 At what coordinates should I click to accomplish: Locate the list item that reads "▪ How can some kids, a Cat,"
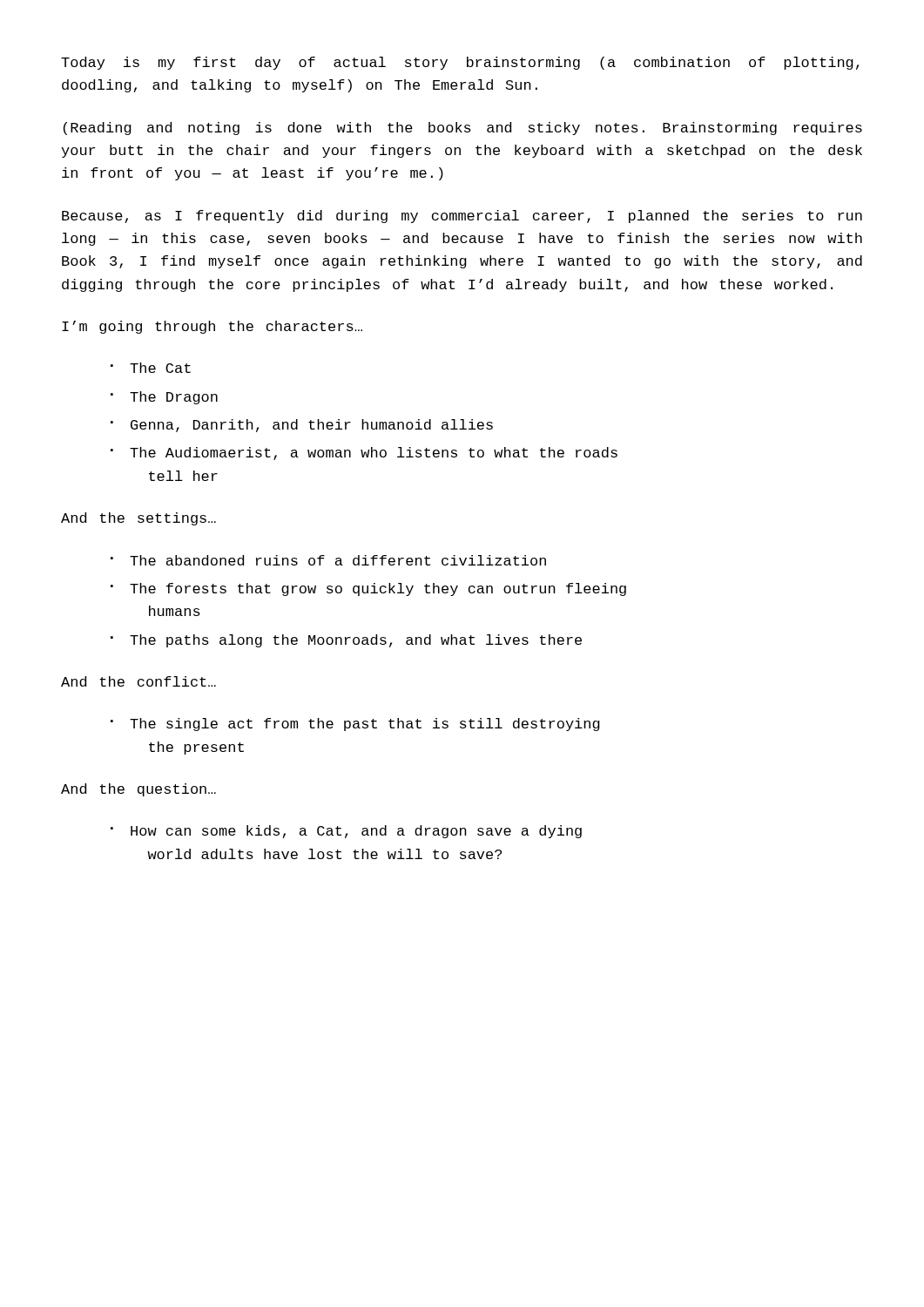pyautogui.click(x=486, y=844)
